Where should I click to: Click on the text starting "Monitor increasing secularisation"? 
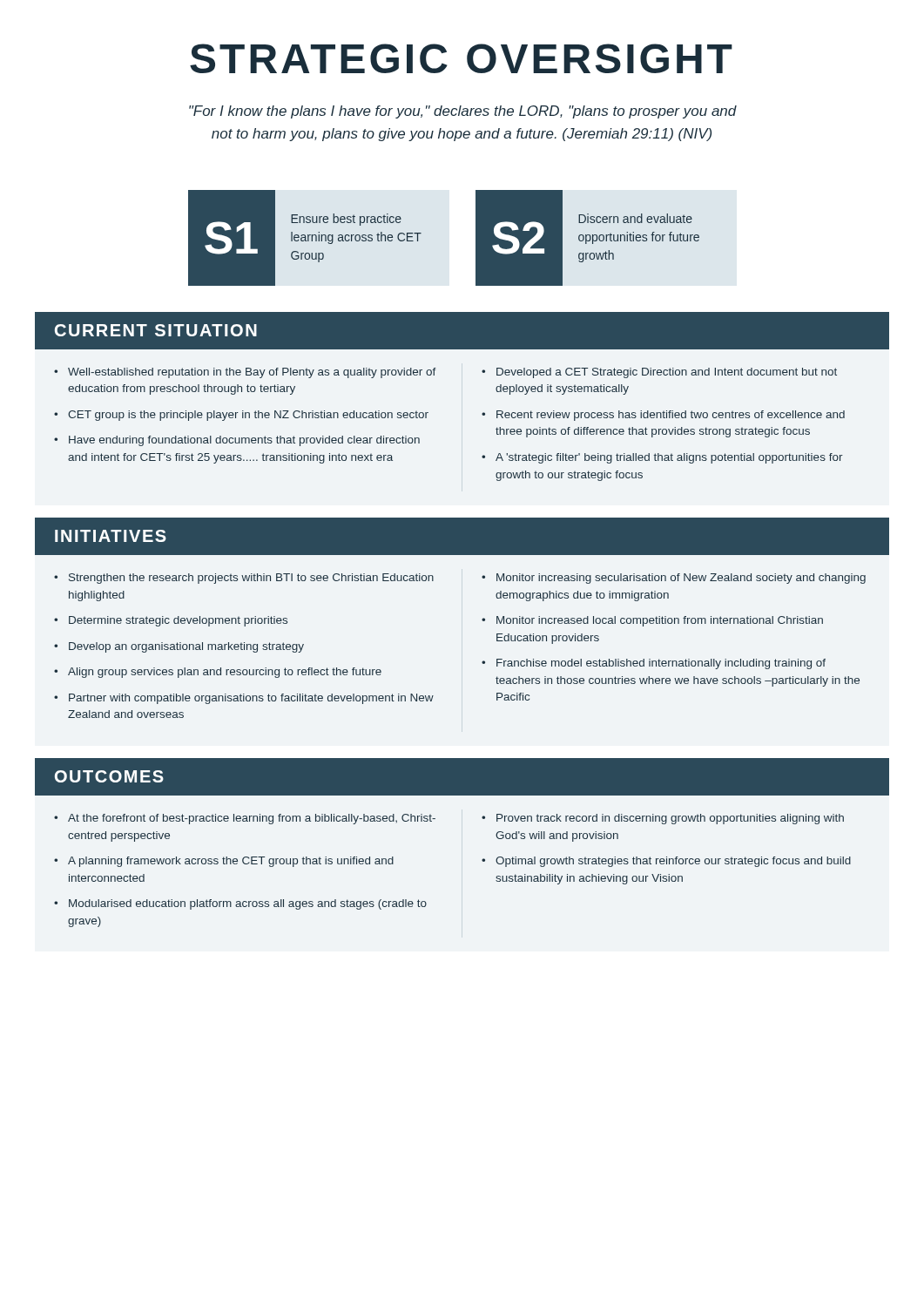681,586
